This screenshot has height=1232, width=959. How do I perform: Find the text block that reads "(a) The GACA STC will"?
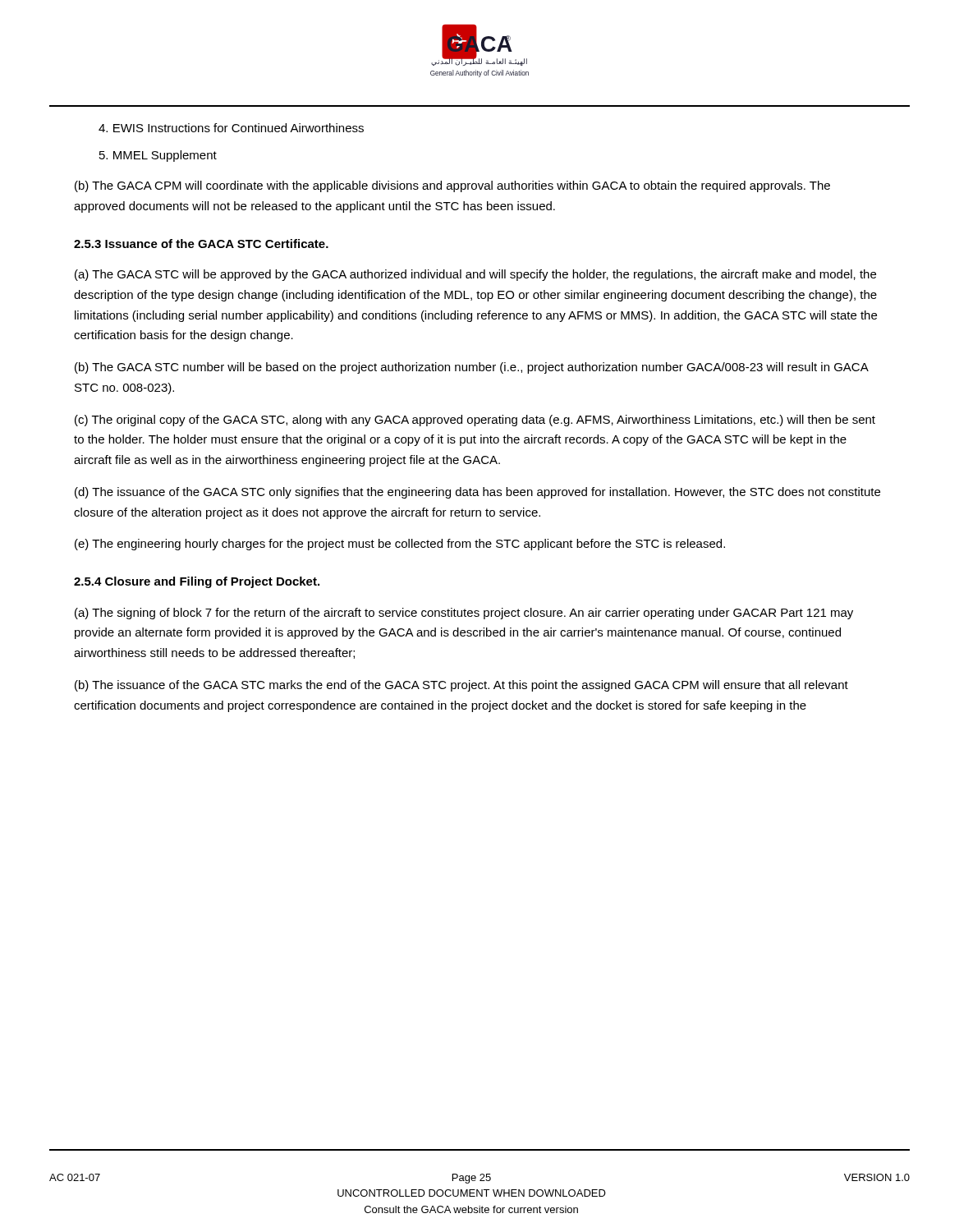pyautogui.click(x=476, y=304)
